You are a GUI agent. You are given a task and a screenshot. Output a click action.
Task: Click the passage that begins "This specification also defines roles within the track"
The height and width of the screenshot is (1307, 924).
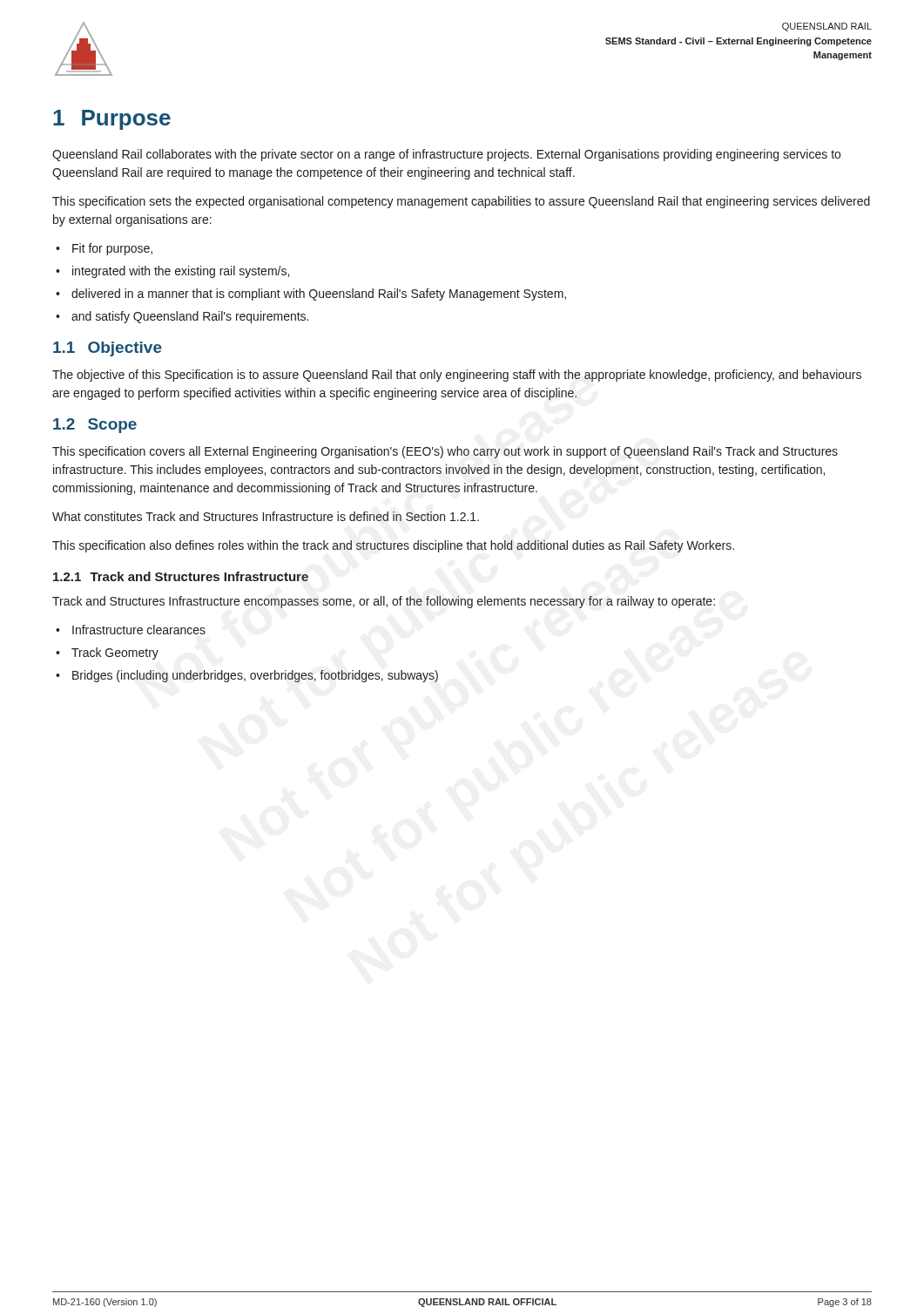tap(462, 546)
